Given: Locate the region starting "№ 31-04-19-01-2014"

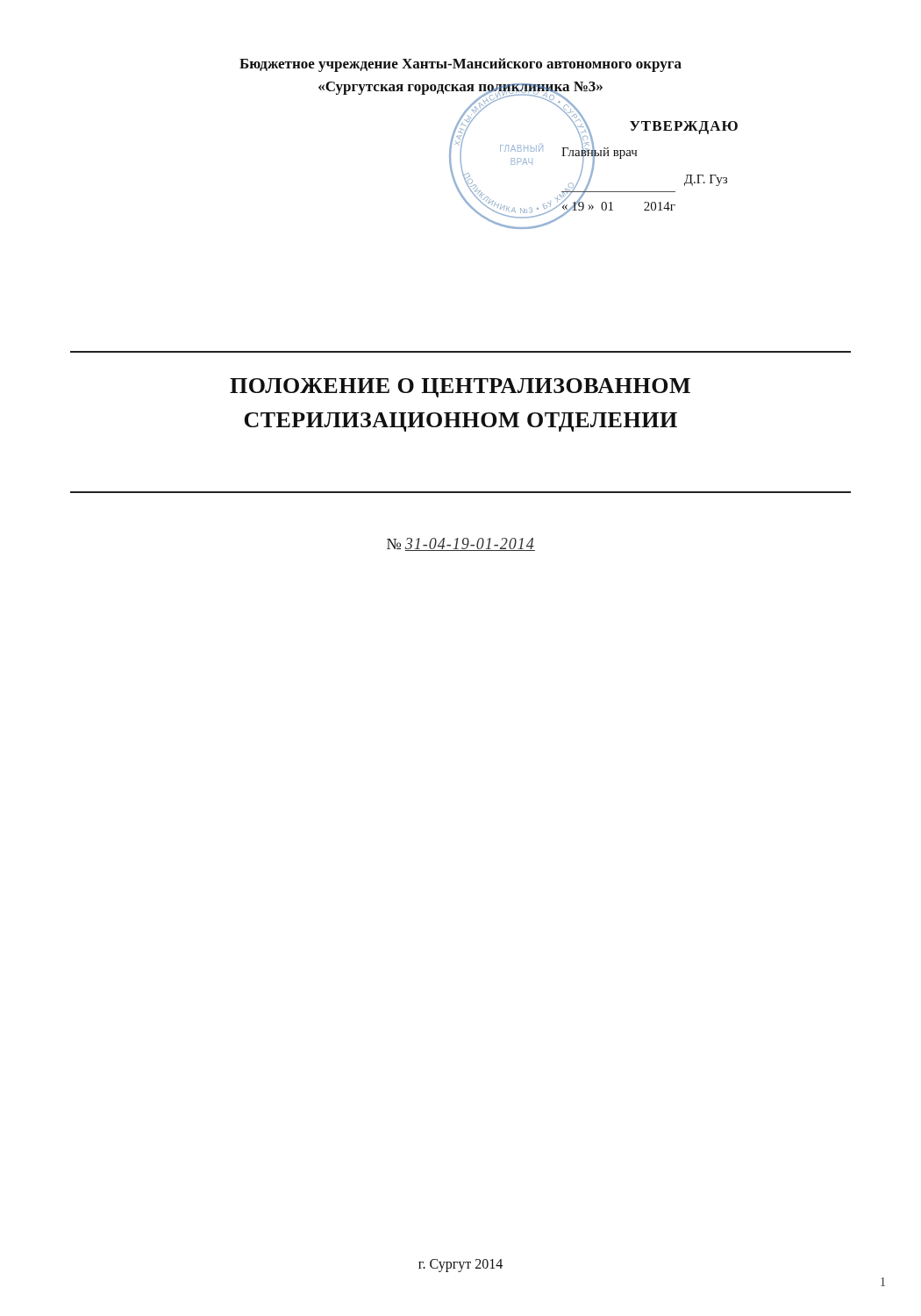Looking at the screenshot, I should pos(460,544).
